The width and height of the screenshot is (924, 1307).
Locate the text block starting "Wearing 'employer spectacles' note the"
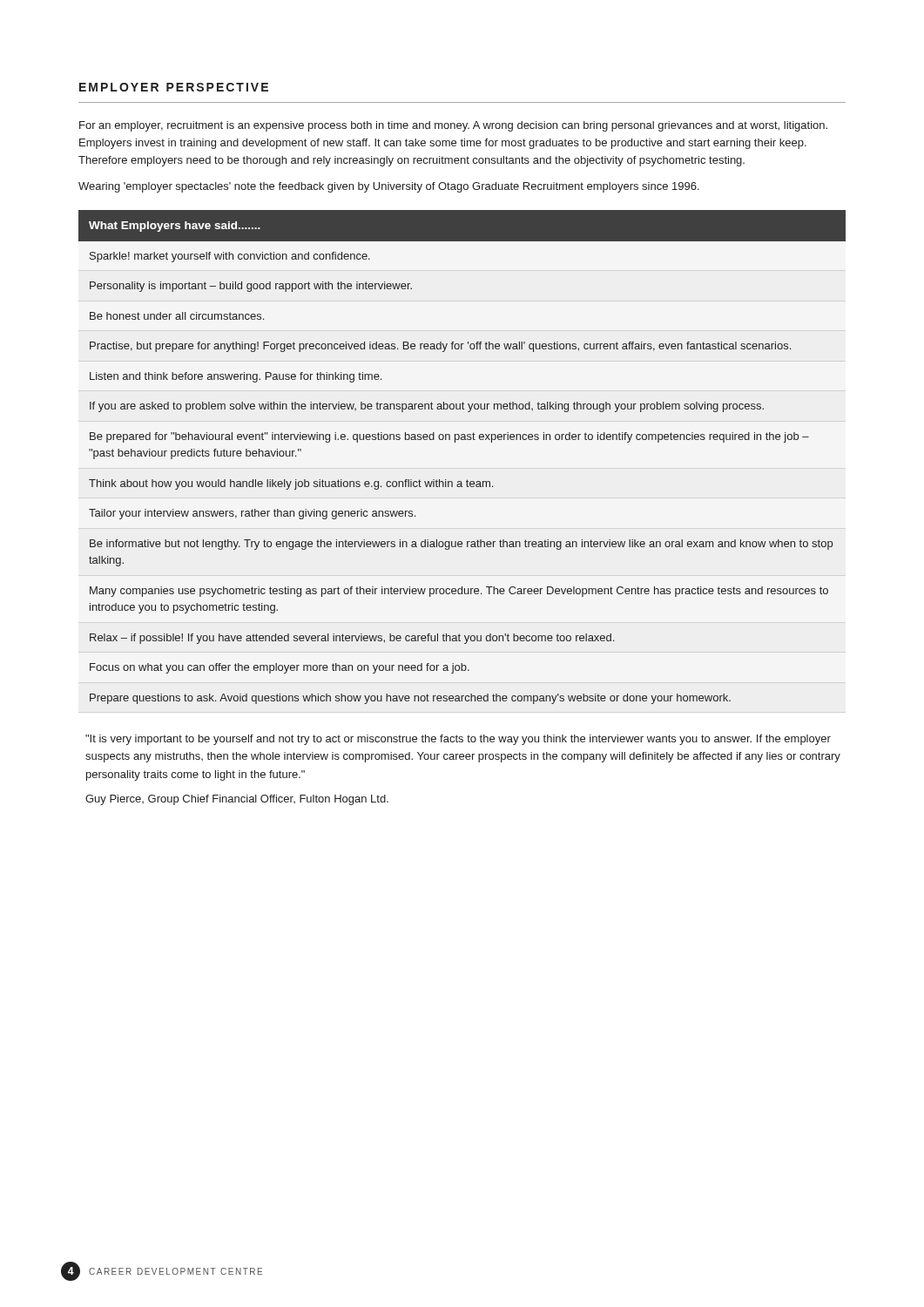(x=389, y=186)
